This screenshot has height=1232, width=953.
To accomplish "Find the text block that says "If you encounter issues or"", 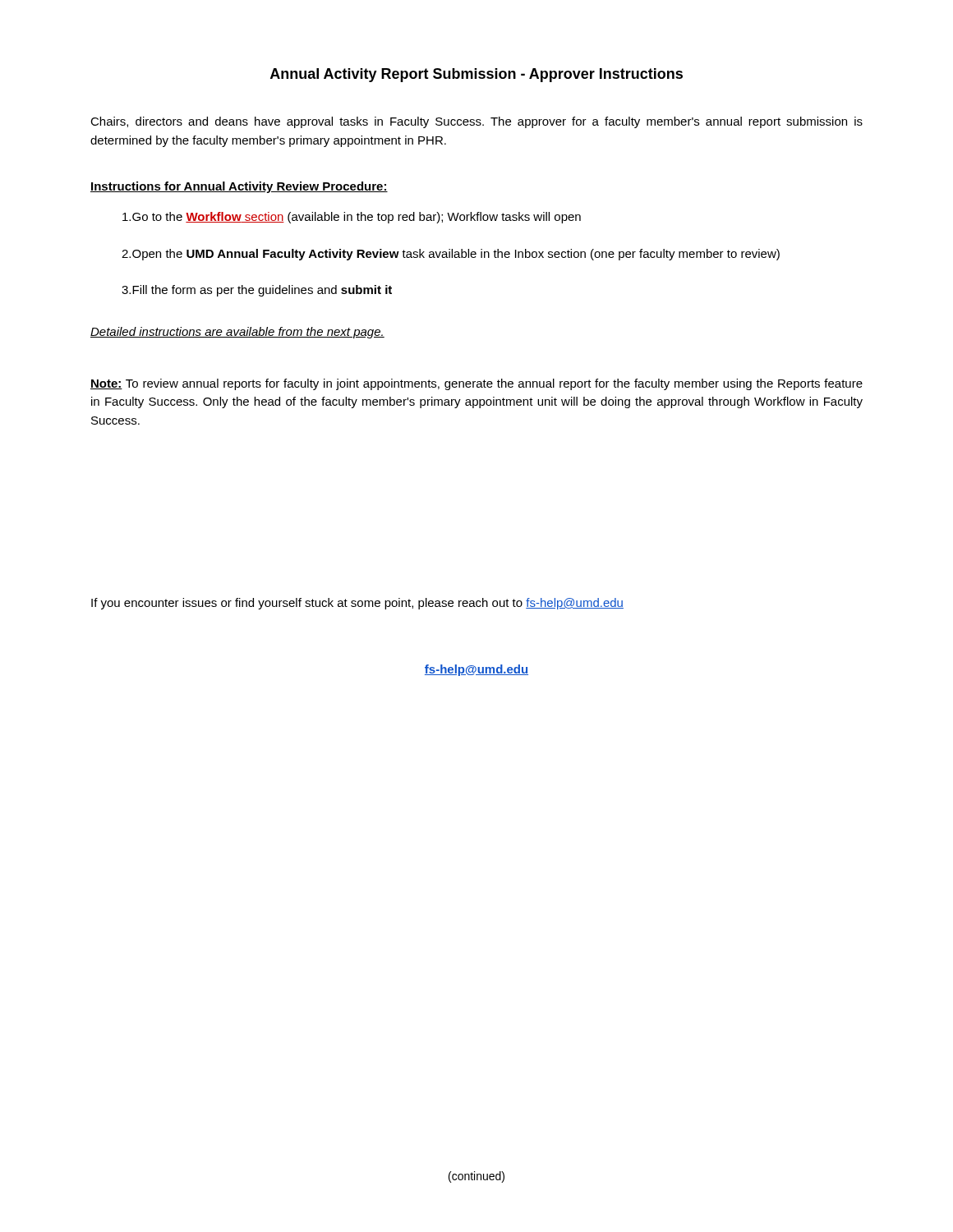I will (x=357, y=602).
